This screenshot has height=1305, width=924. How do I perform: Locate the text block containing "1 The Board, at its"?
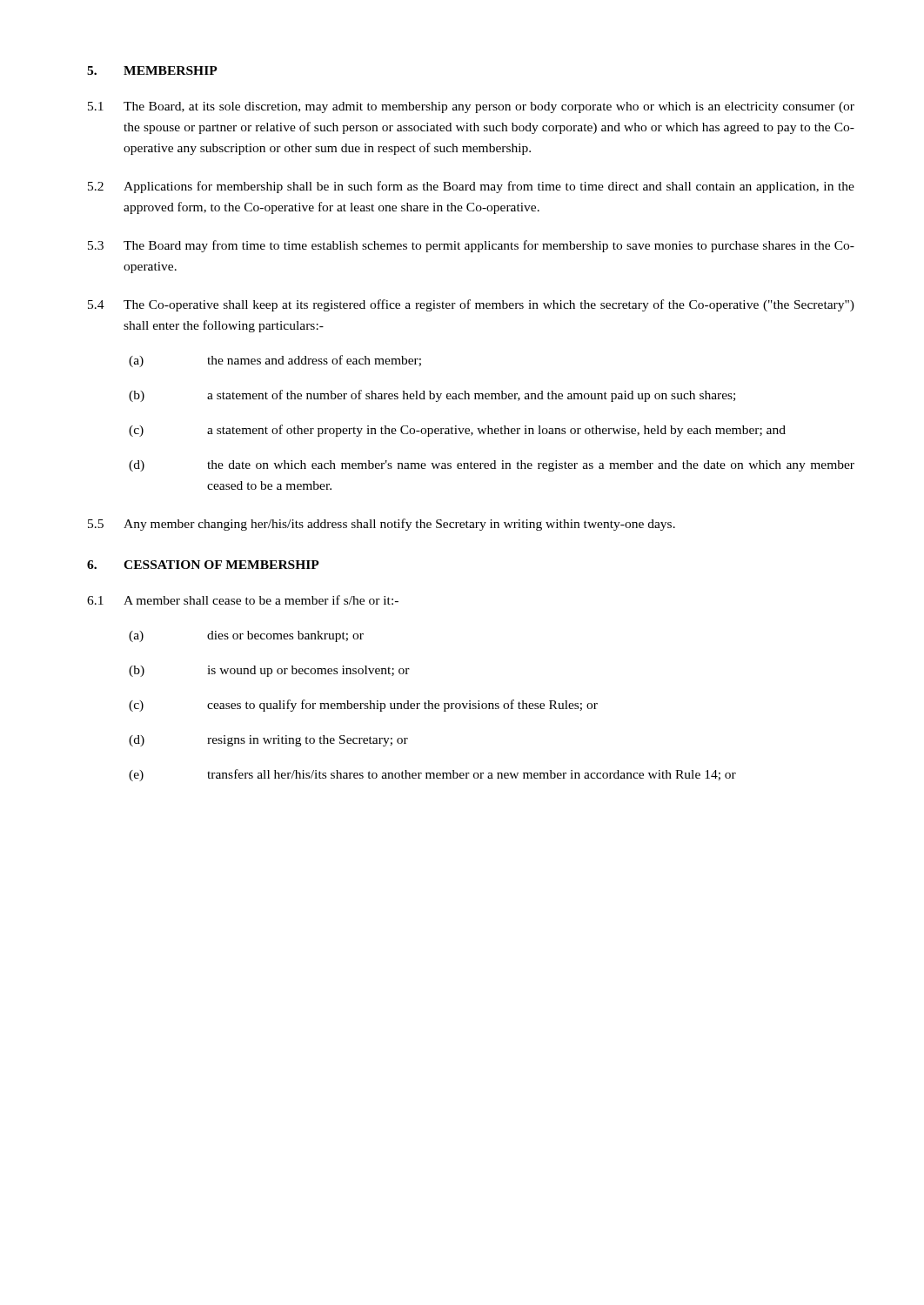point(471,127)
